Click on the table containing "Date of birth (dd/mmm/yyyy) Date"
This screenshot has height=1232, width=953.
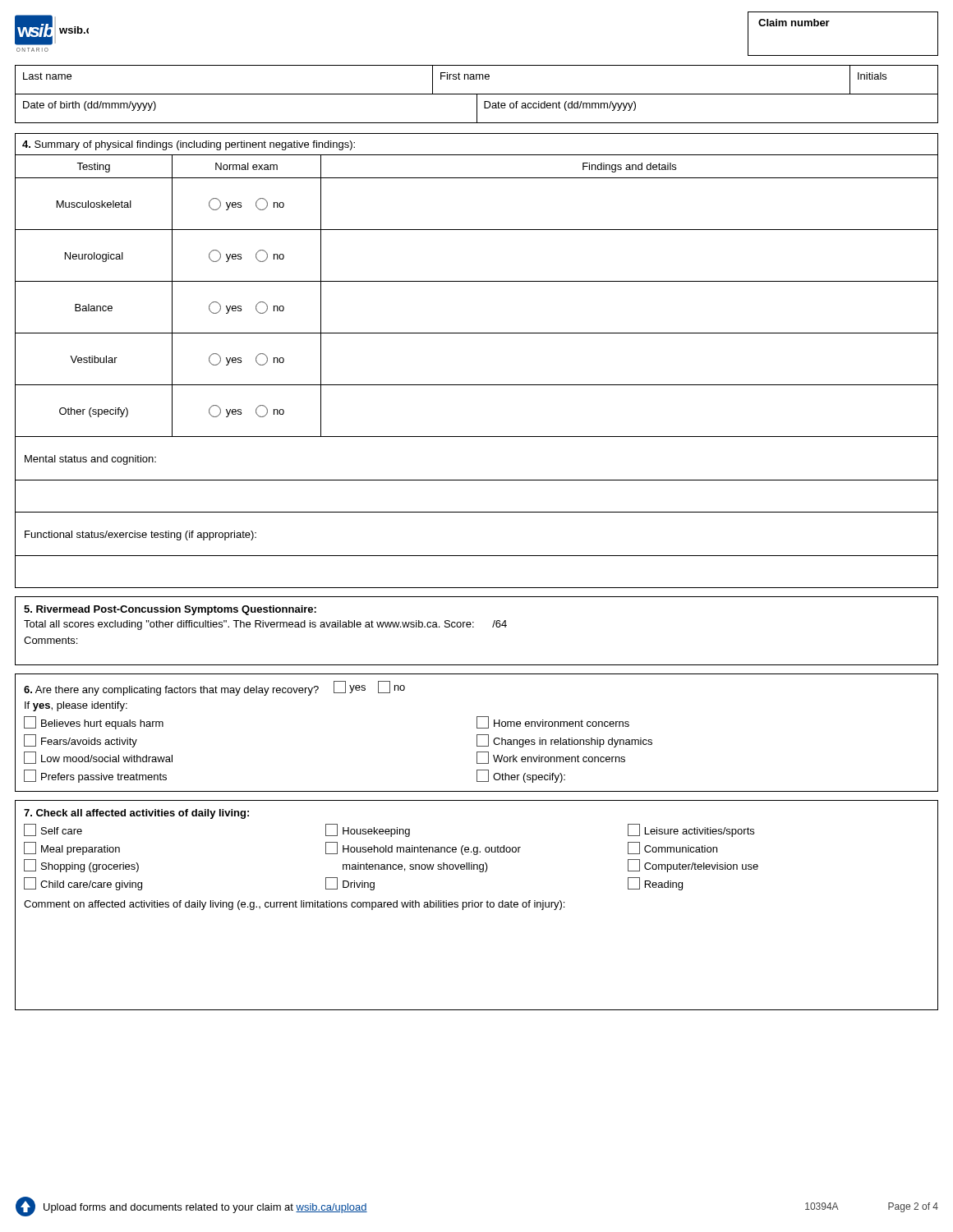click(476, 109)
